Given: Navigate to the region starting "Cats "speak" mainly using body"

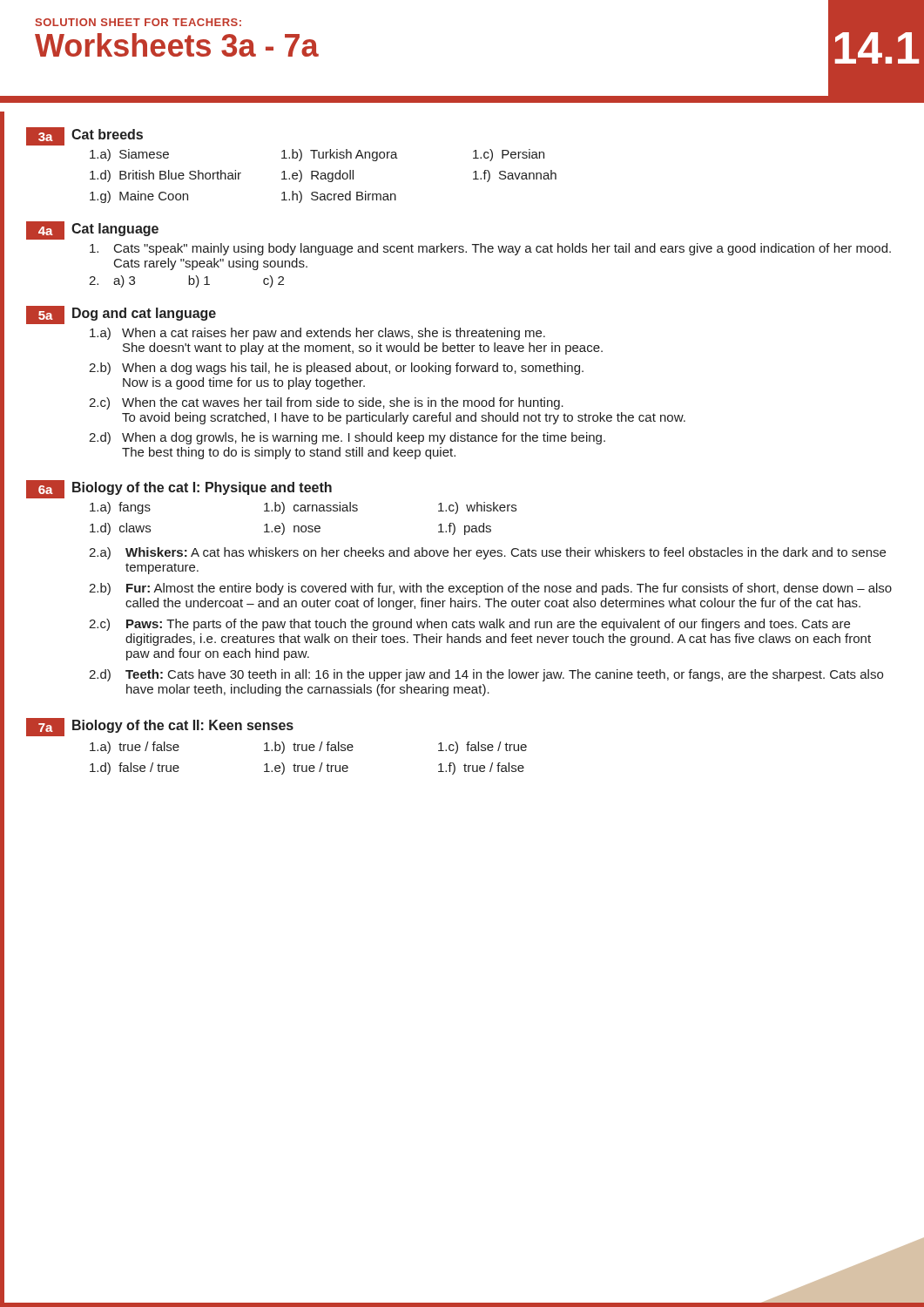Looking at the screenshot, I should coord(490,249).
